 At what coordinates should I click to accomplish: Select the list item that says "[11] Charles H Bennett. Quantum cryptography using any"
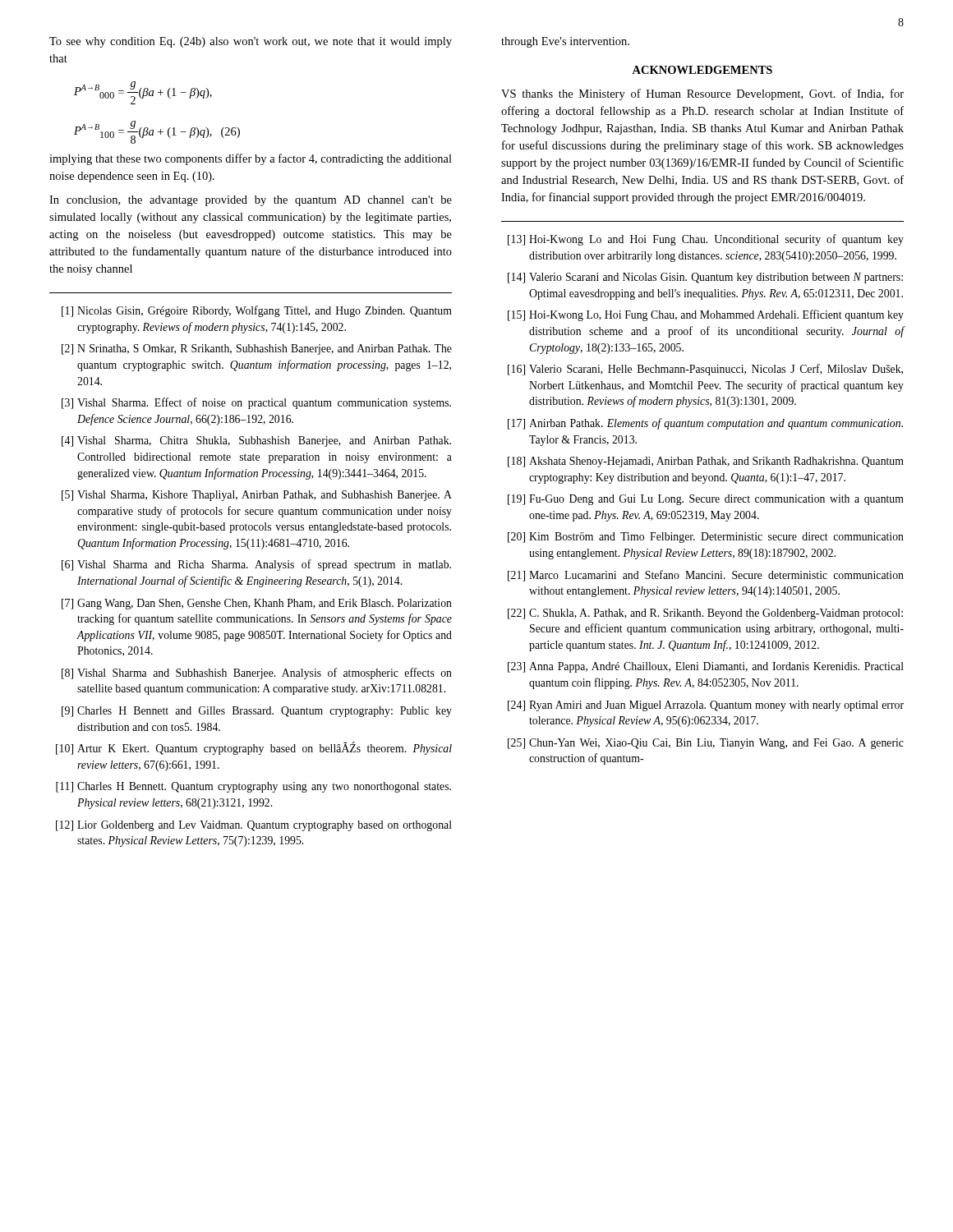(251, 795)
